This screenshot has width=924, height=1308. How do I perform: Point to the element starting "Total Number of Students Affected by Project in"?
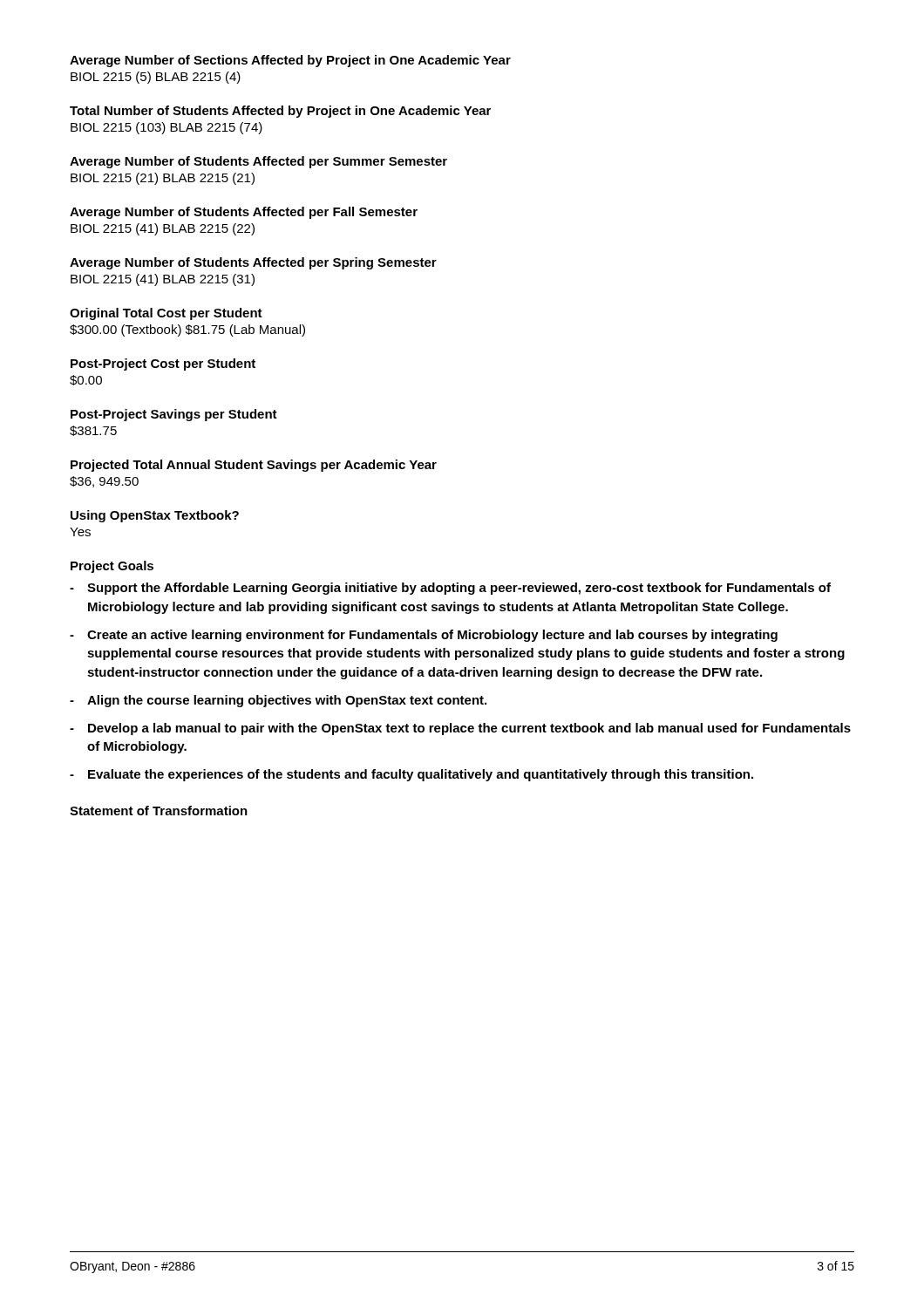(462, 119)
